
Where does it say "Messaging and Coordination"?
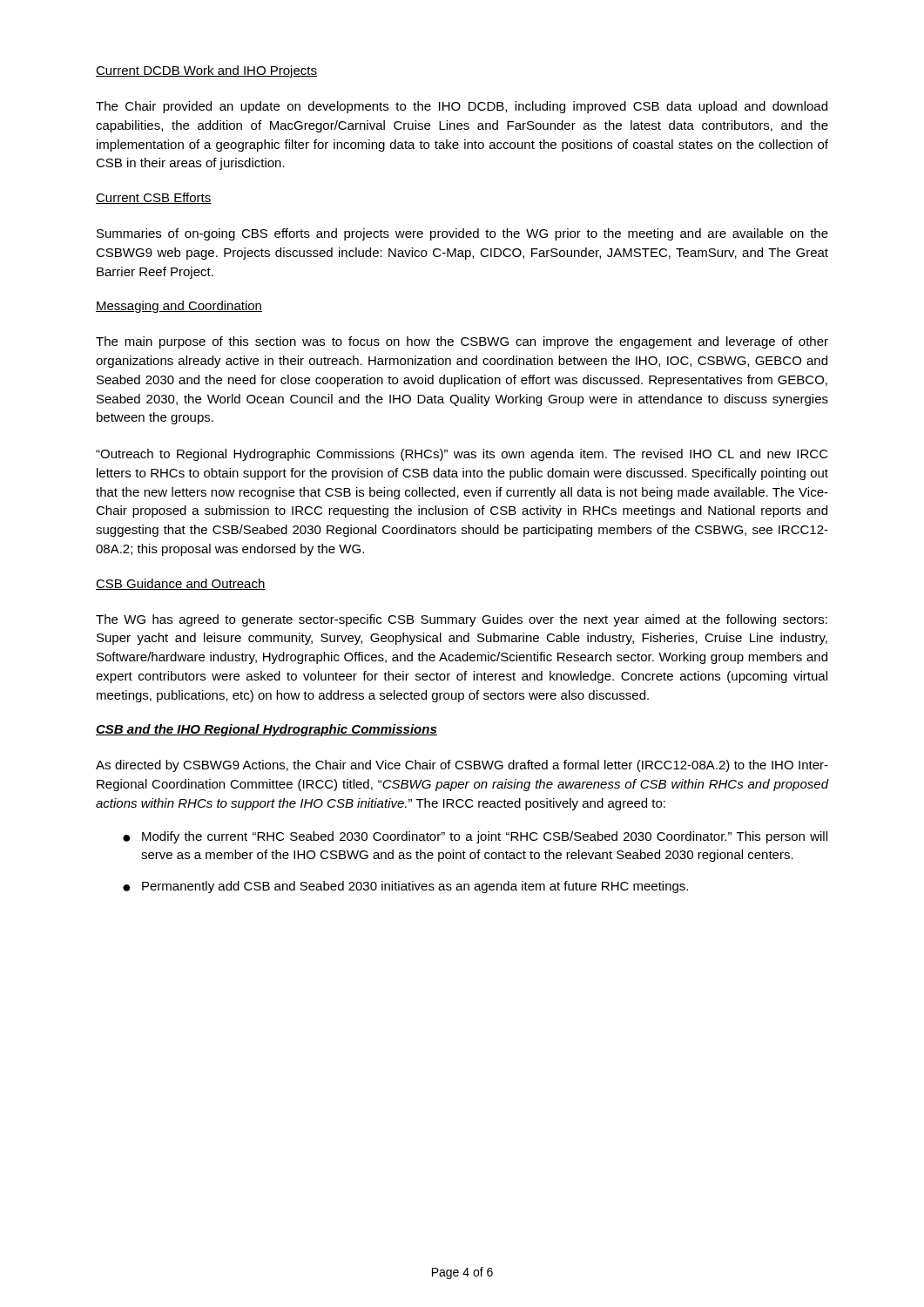179,306
